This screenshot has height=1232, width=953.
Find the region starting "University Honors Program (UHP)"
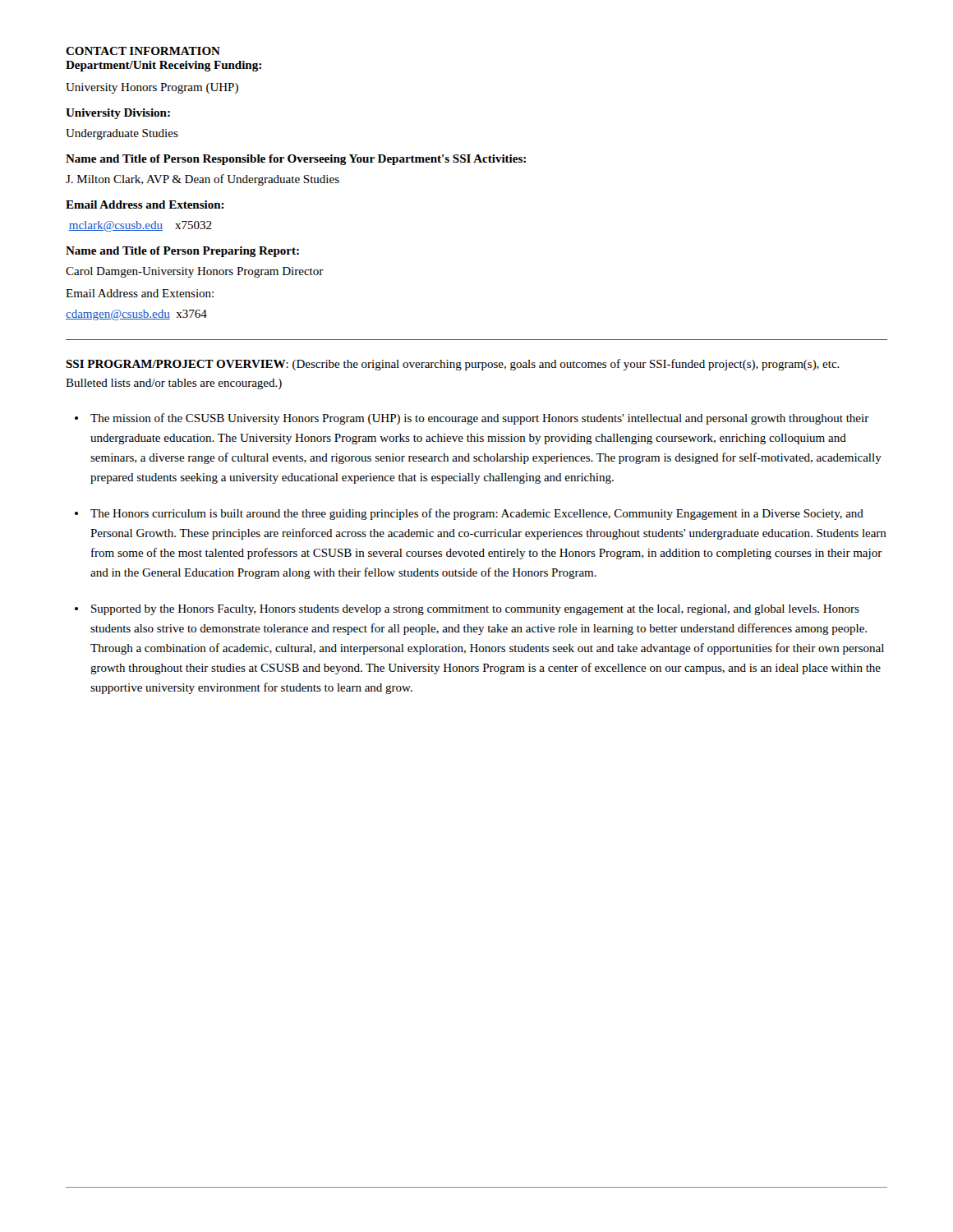(152, 87)
